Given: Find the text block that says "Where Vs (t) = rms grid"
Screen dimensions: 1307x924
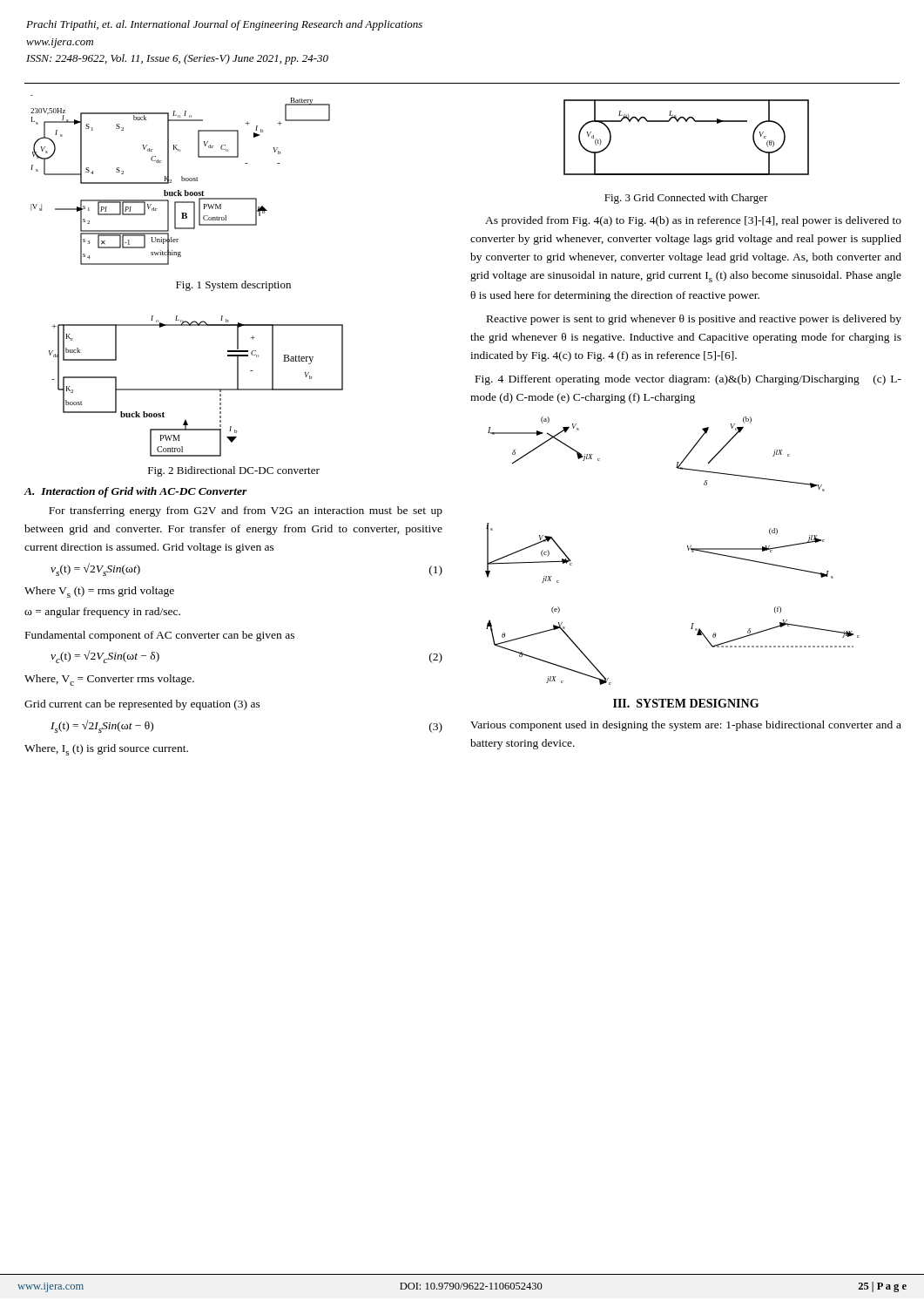Looking at the screenshot, I should tap(103, 601).
